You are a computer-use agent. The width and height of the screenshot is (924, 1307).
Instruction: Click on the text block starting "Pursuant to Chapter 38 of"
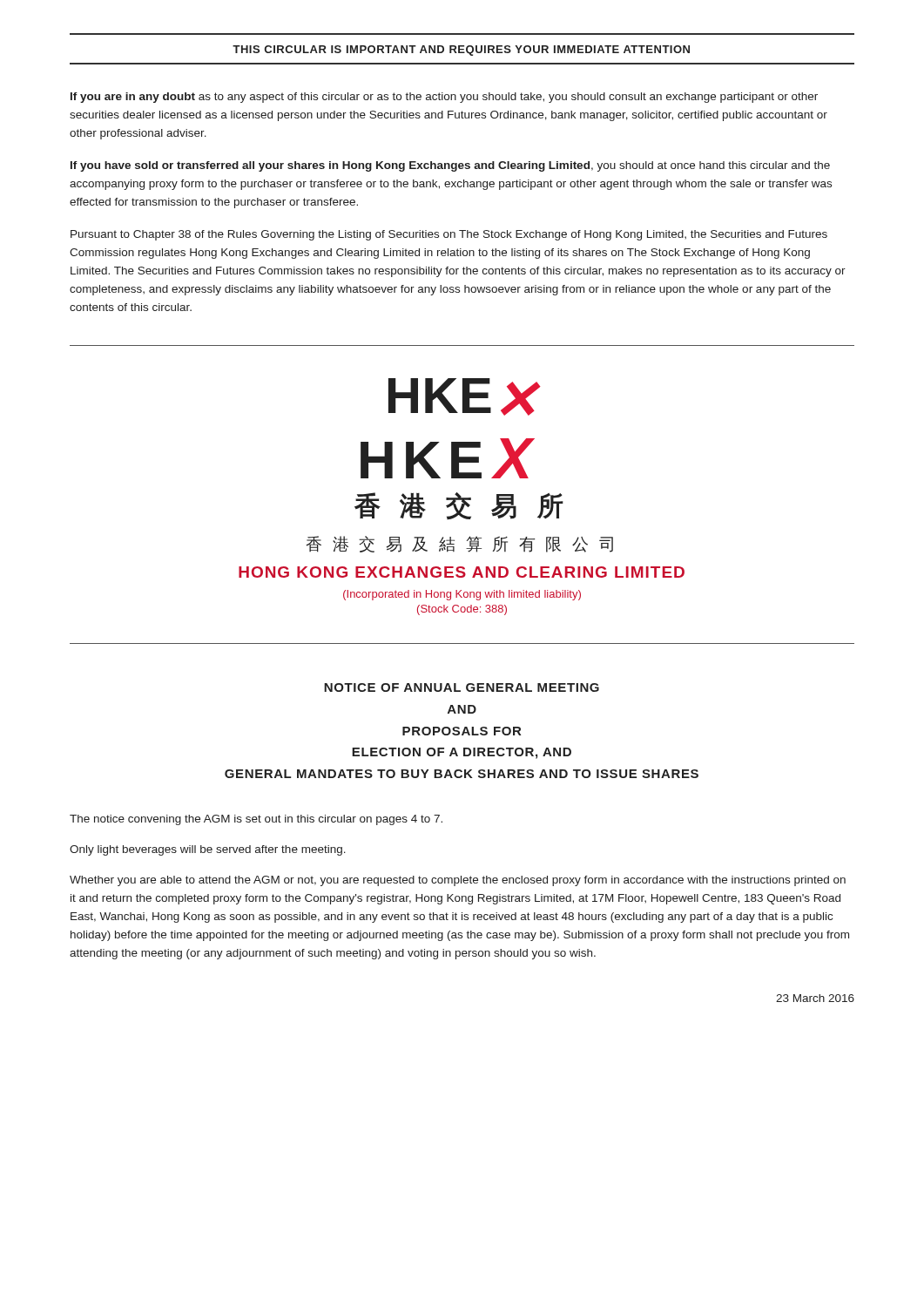tap(457, 271)
